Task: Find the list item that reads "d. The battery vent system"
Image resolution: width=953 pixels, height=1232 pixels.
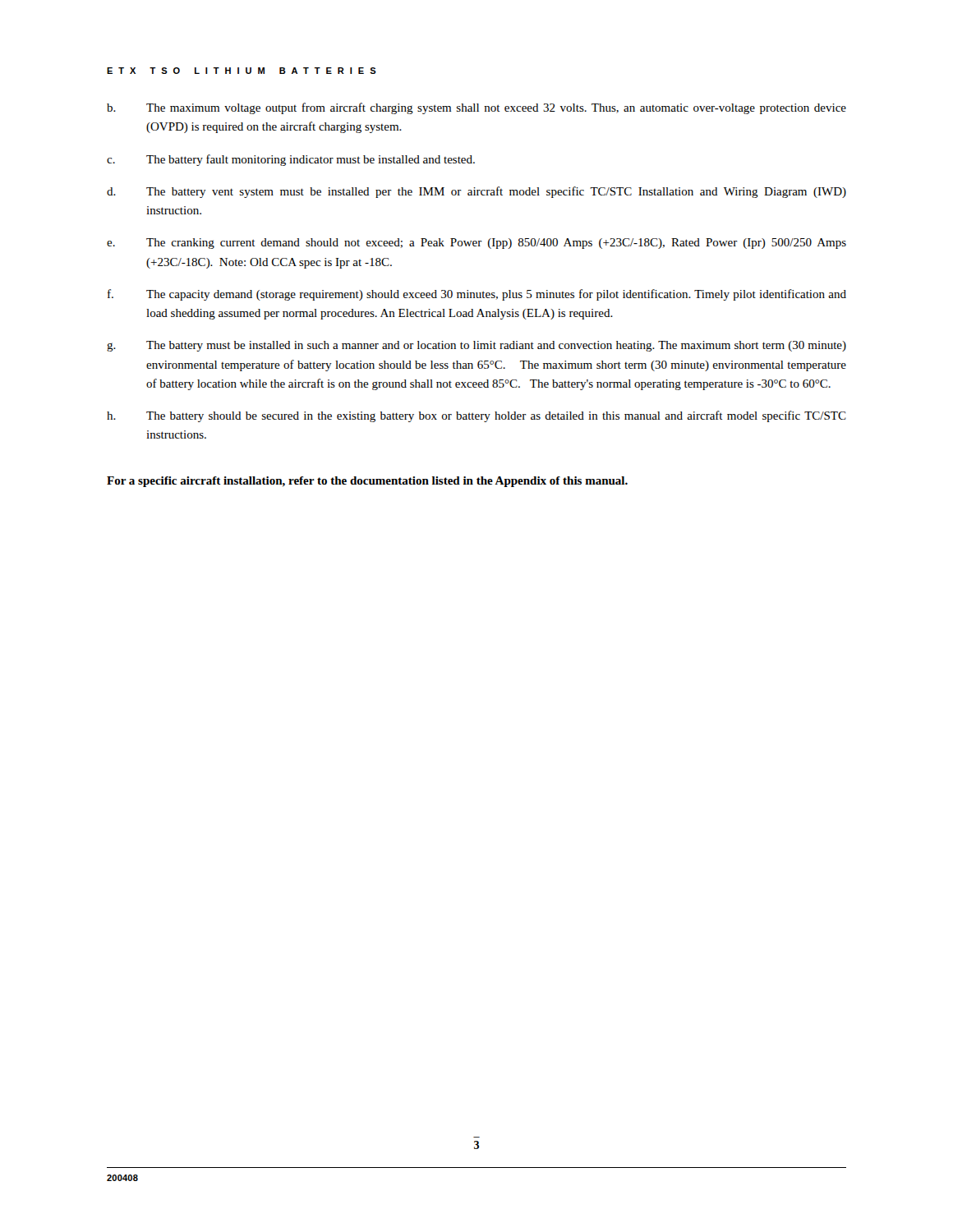Action: (x=476, y=201)
